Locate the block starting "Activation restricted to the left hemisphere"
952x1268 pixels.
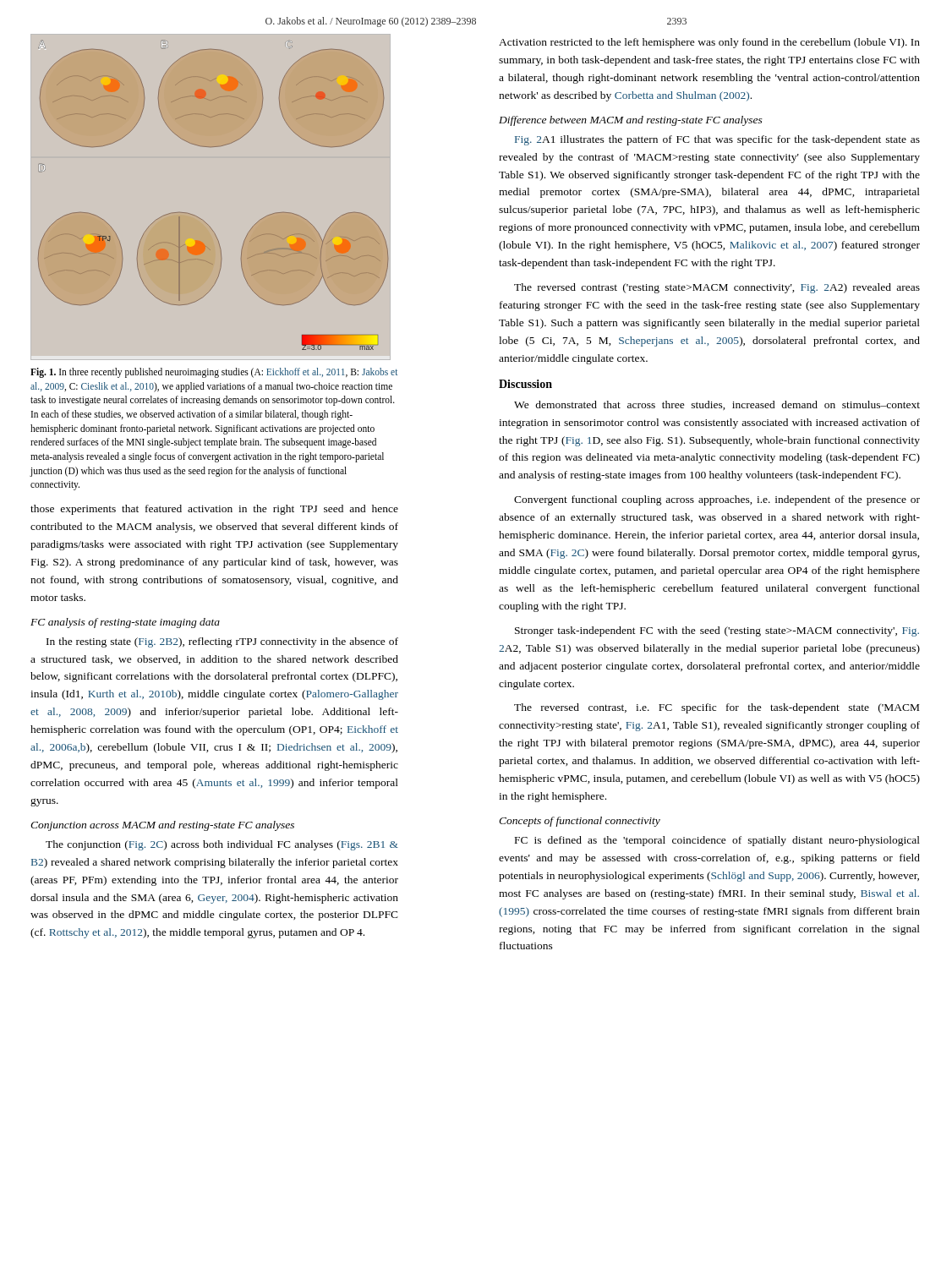click(x=709, y=68)
